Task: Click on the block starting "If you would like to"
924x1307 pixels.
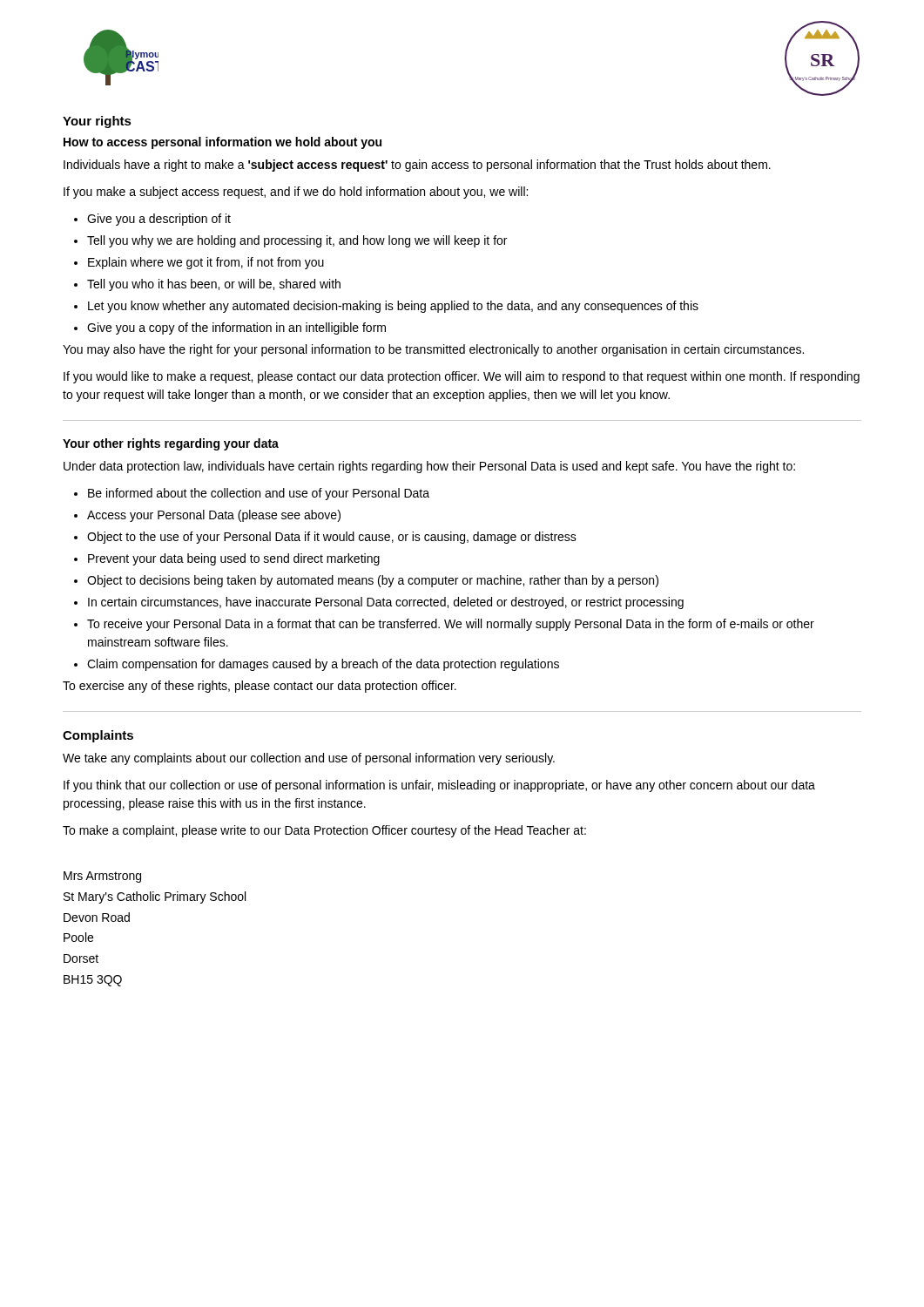Action: tap(462, 386)
